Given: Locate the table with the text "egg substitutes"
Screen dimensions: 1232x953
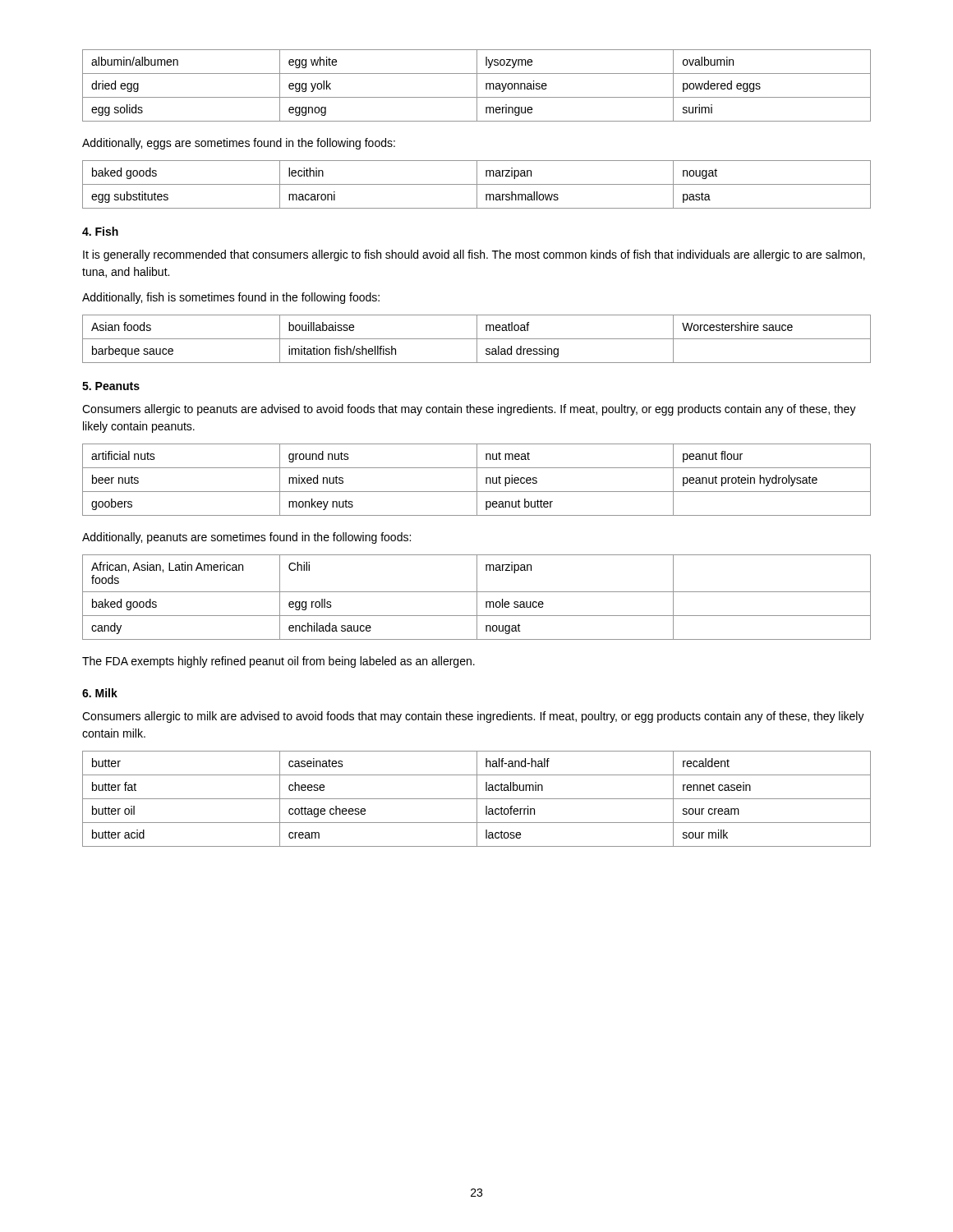Looking at the screenshot, I should [476, 184].
